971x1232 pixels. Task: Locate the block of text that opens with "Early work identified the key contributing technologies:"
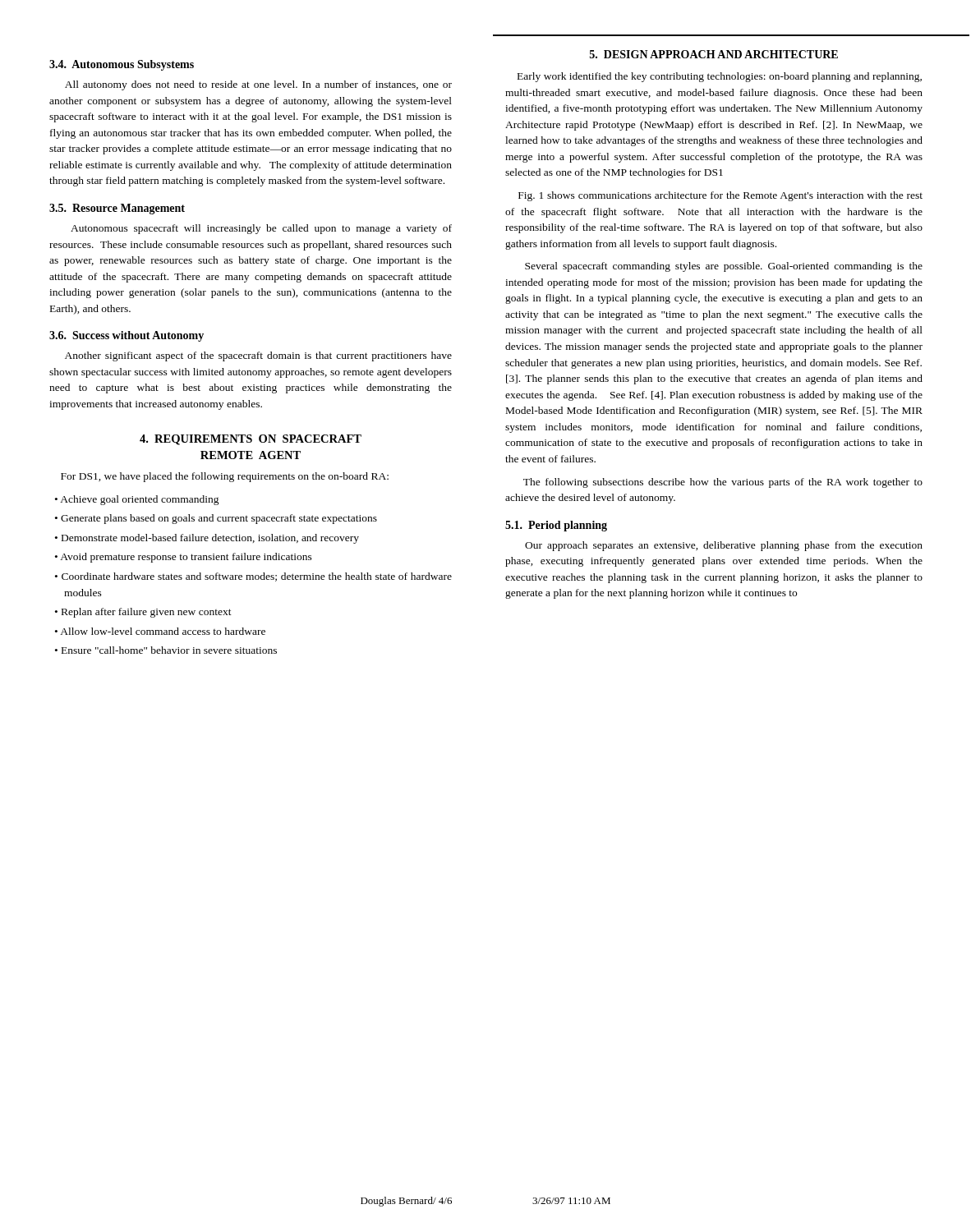714,124
